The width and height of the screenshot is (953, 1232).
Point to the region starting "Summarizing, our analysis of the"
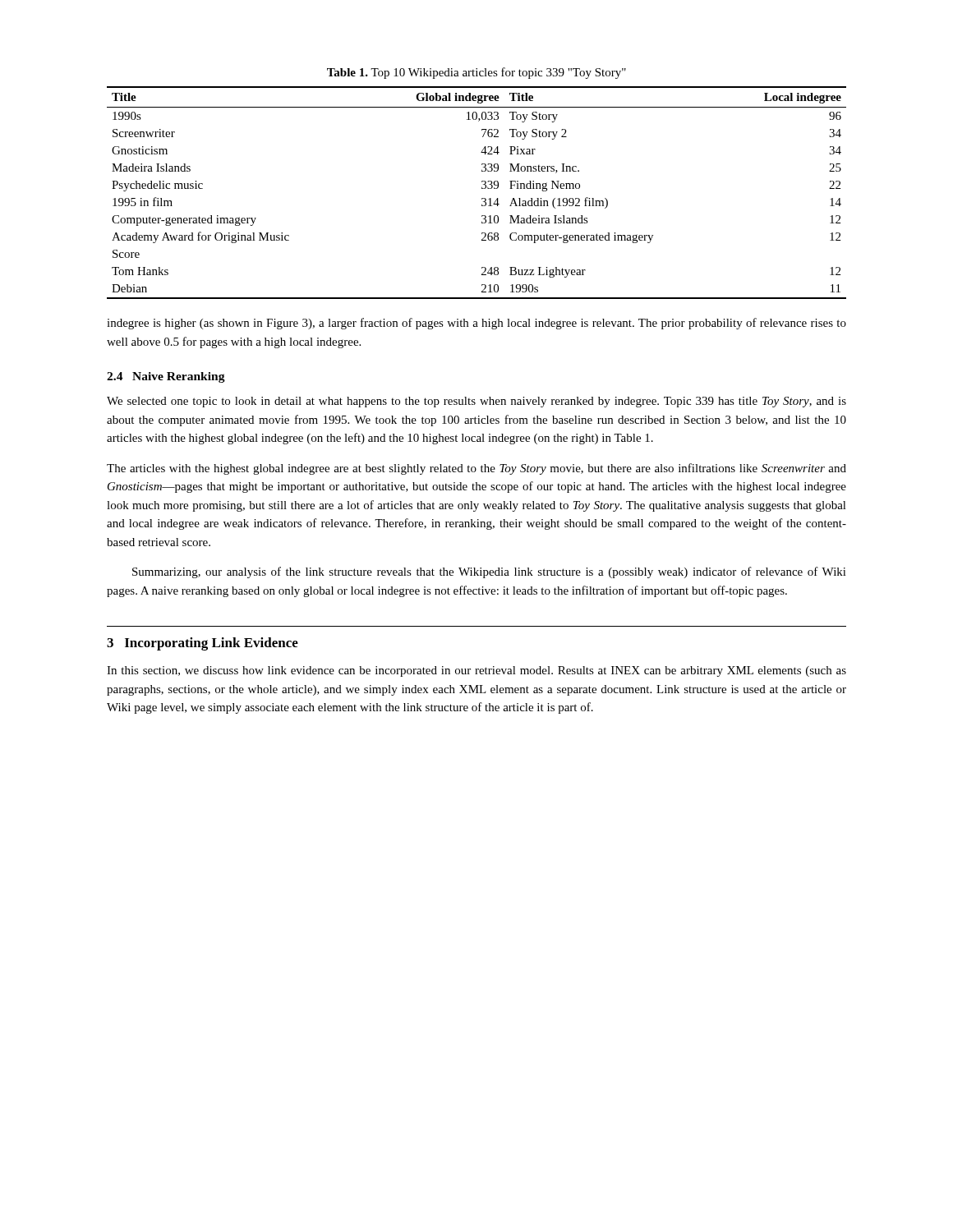476,581
